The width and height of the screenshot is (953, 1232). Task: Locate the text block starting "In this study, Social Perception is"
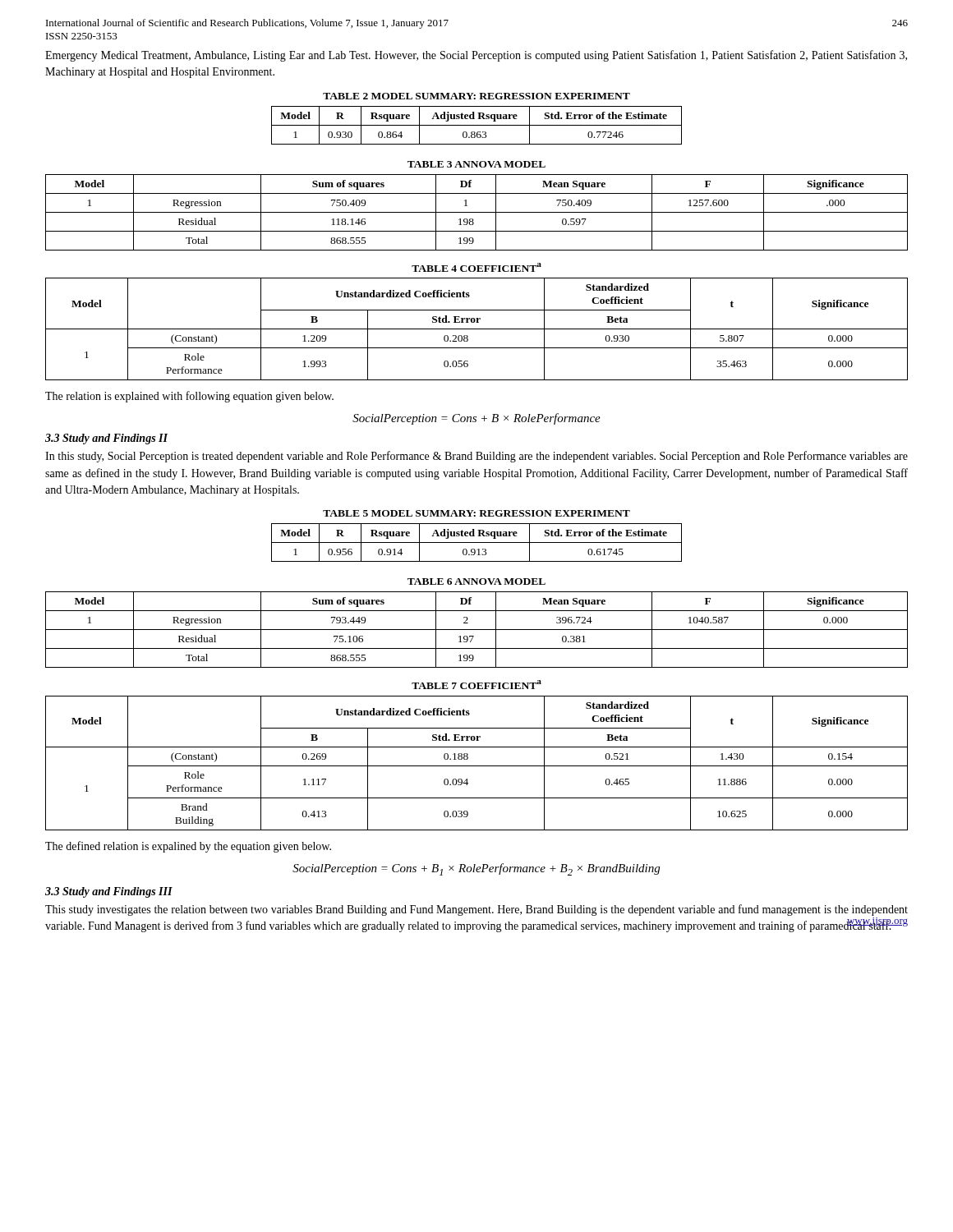476,473
